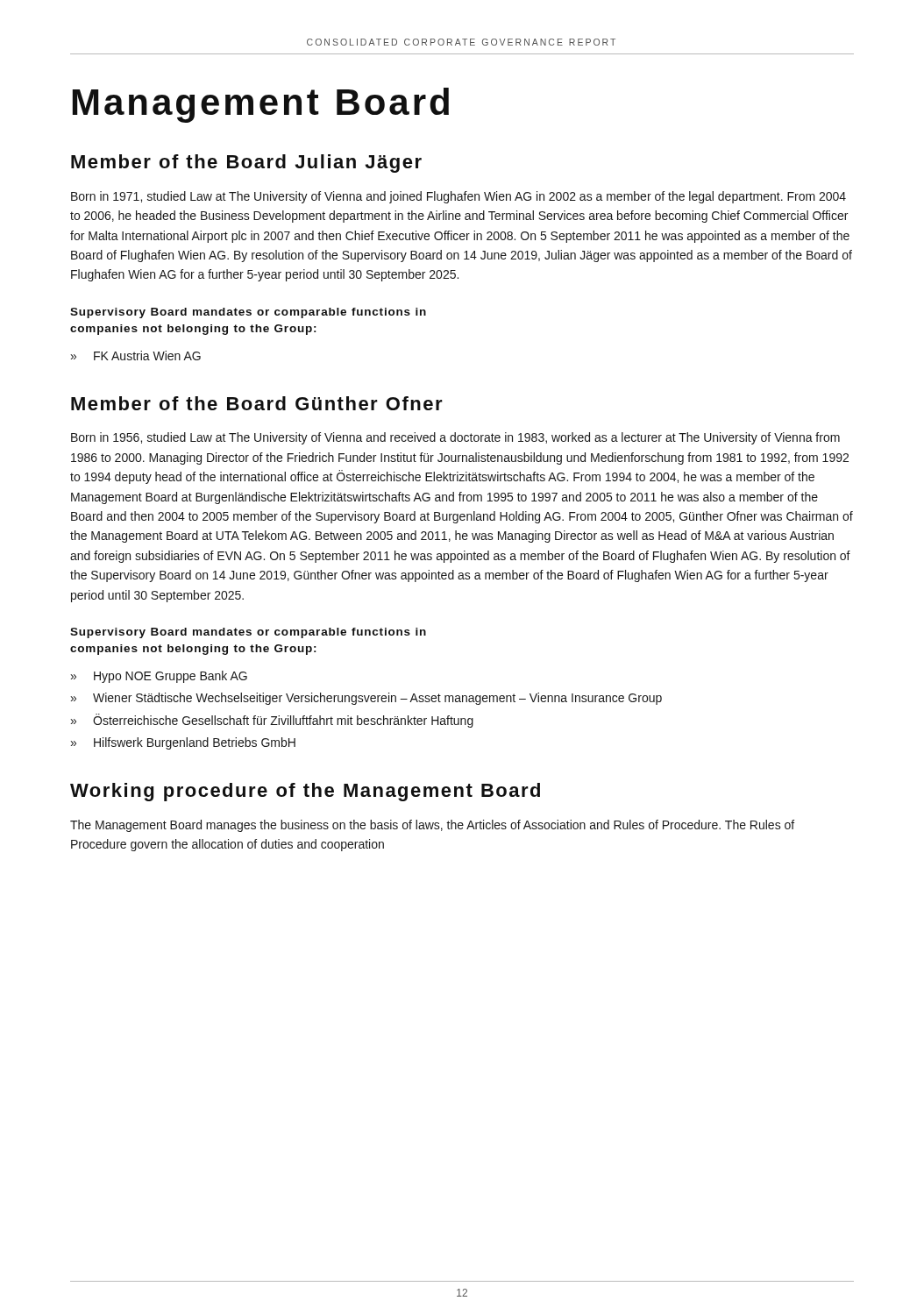
Task: Click on the element starting "» FK Austria Wien AG"
Action: click(x=136, y=356)
